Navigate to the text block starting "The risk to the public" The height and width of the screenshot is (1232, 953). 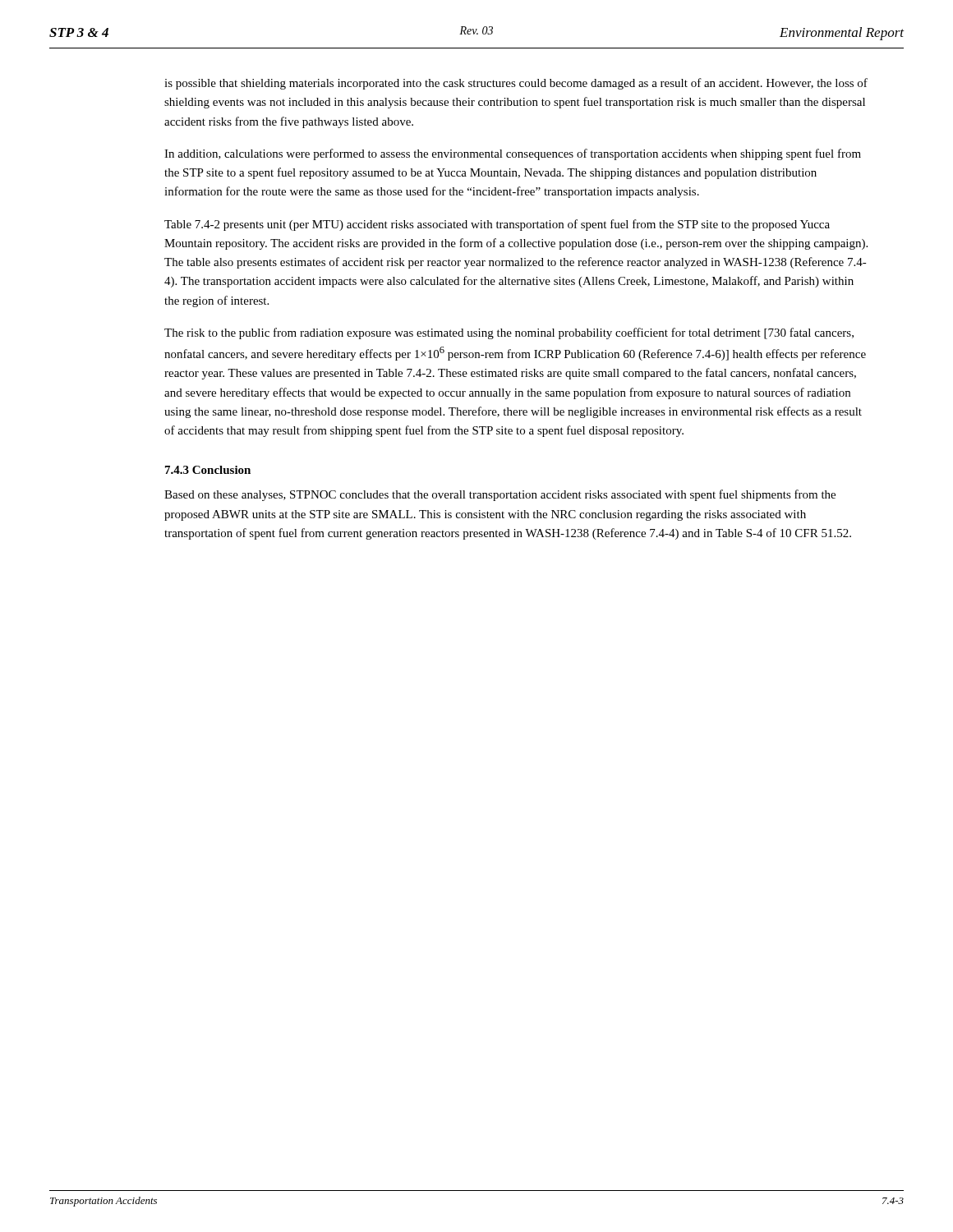[515, 381]
